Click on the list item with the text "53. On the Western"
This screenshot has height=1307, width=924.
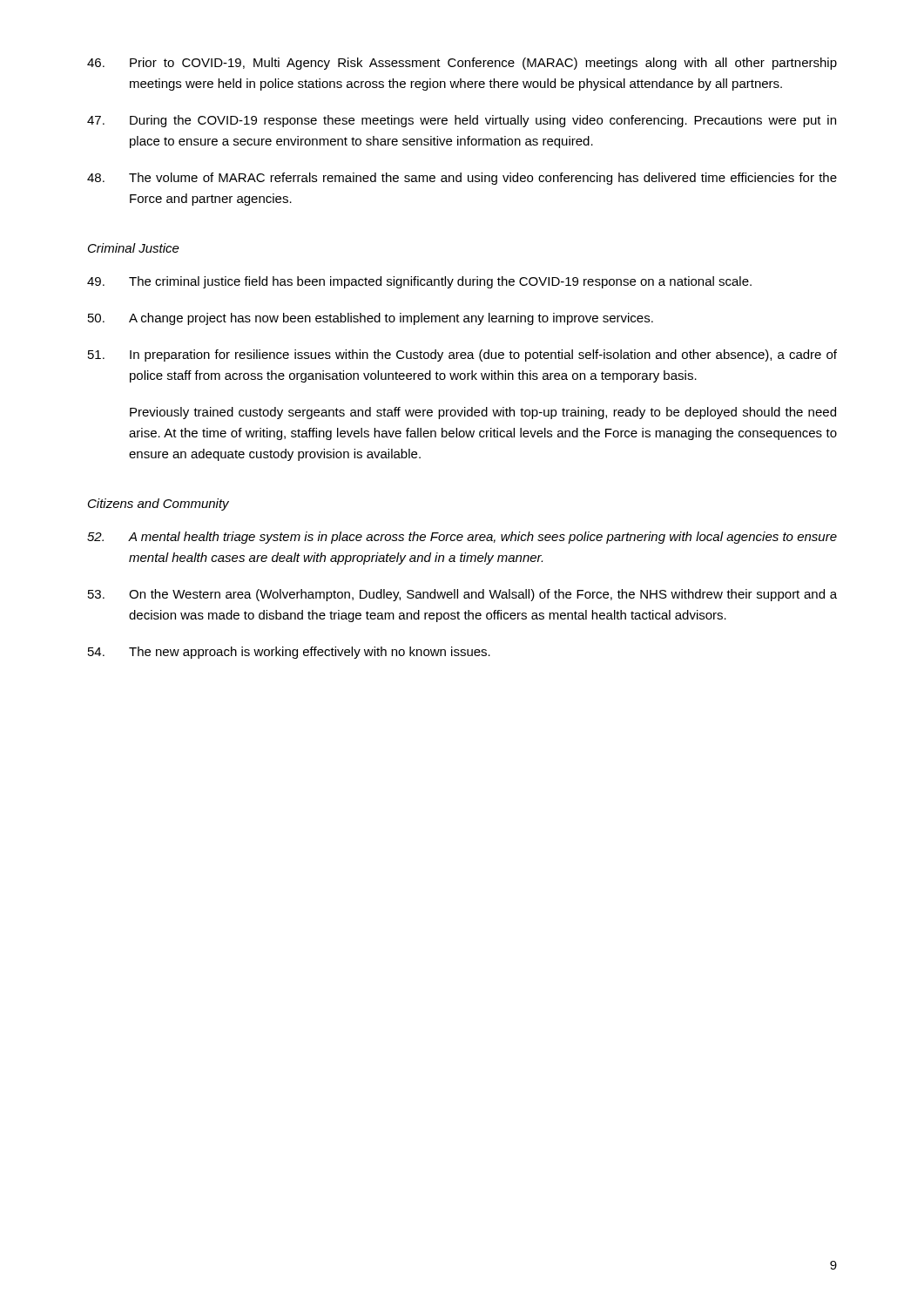[x=462, y=605]
